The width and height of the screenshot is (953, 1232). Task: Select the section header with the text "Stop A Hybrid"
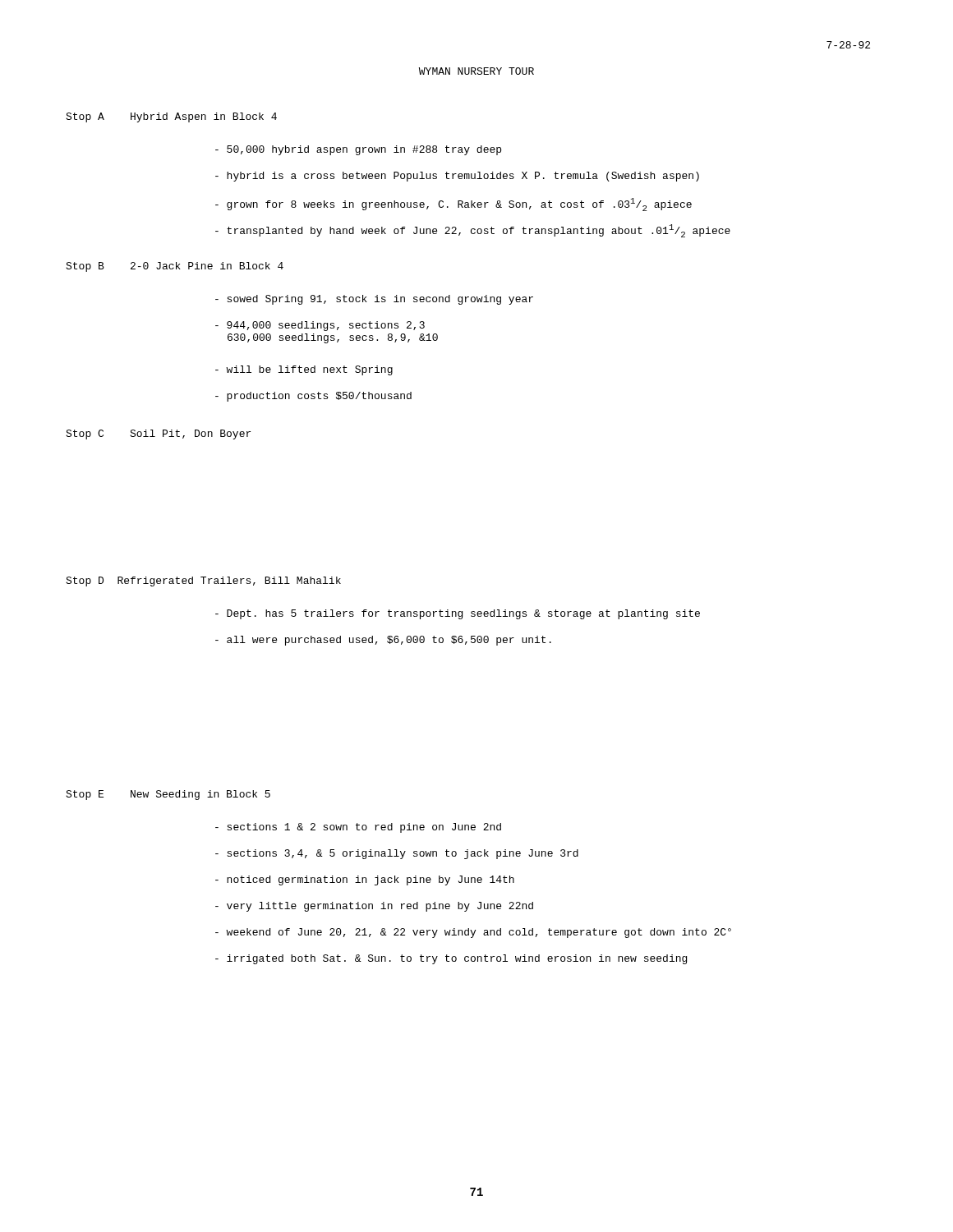[x=171, y=117]
